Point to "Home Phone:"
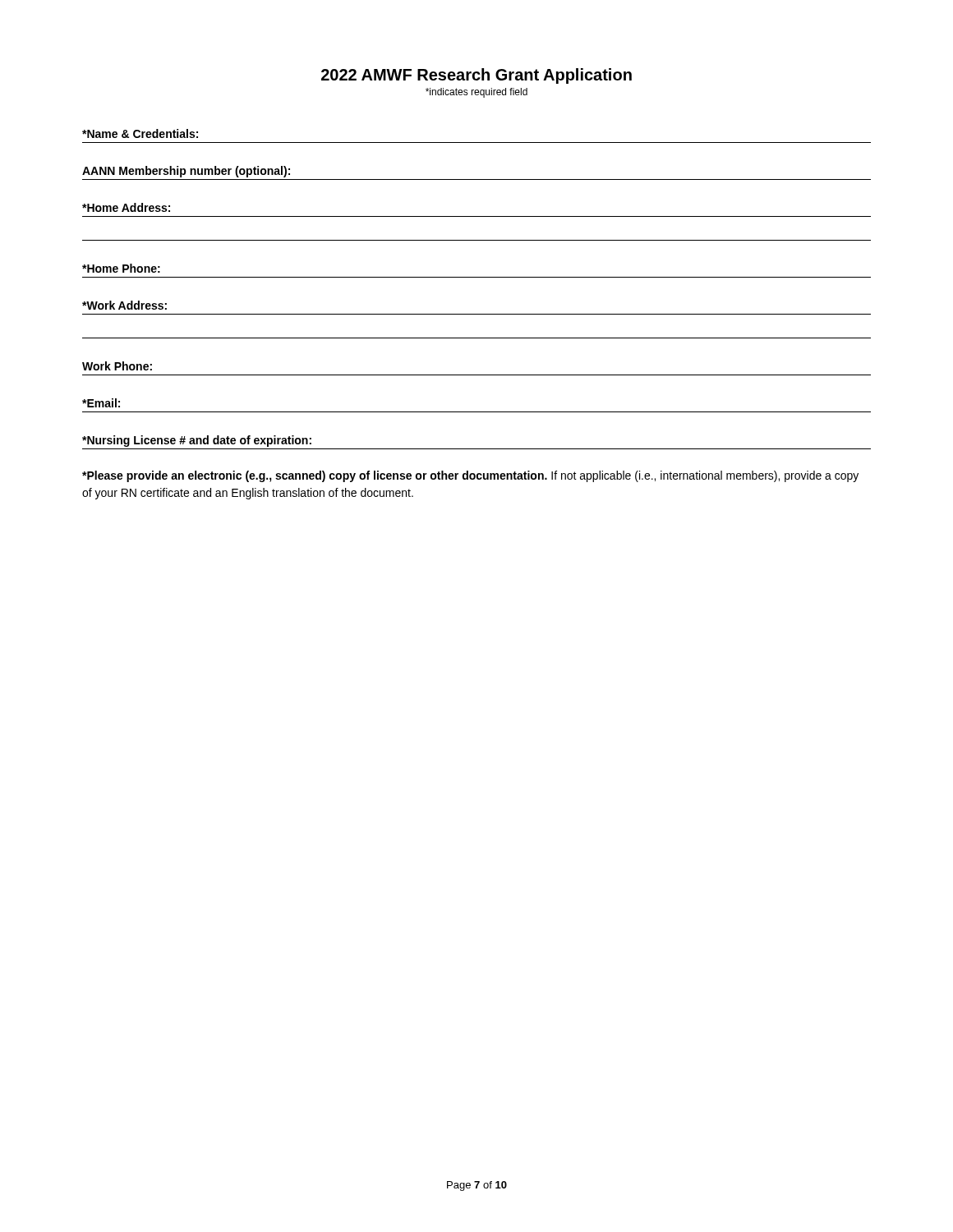 tap(476, 267)
